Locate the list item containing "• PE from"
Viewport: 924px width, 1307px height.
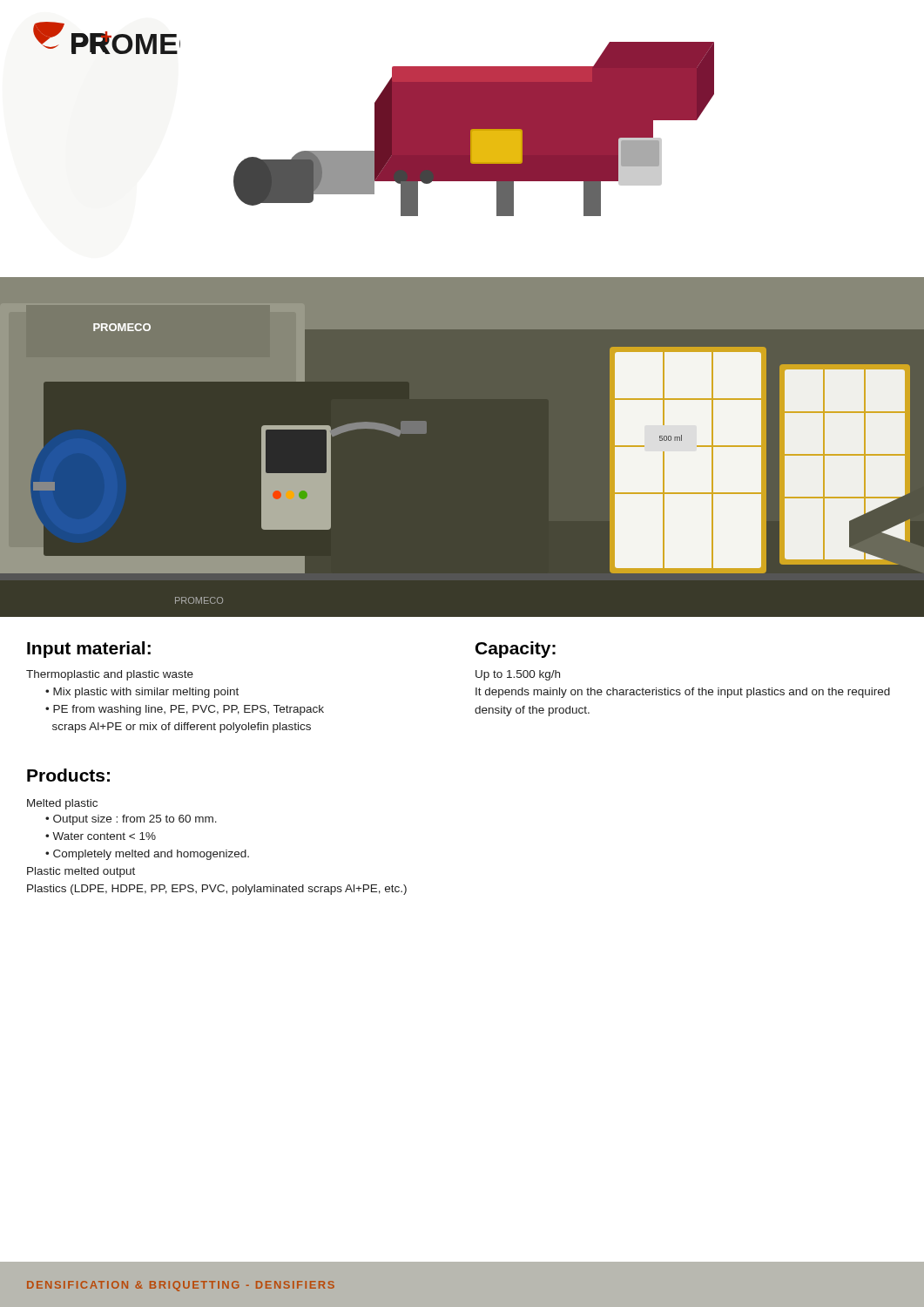(x=185, y=718)
